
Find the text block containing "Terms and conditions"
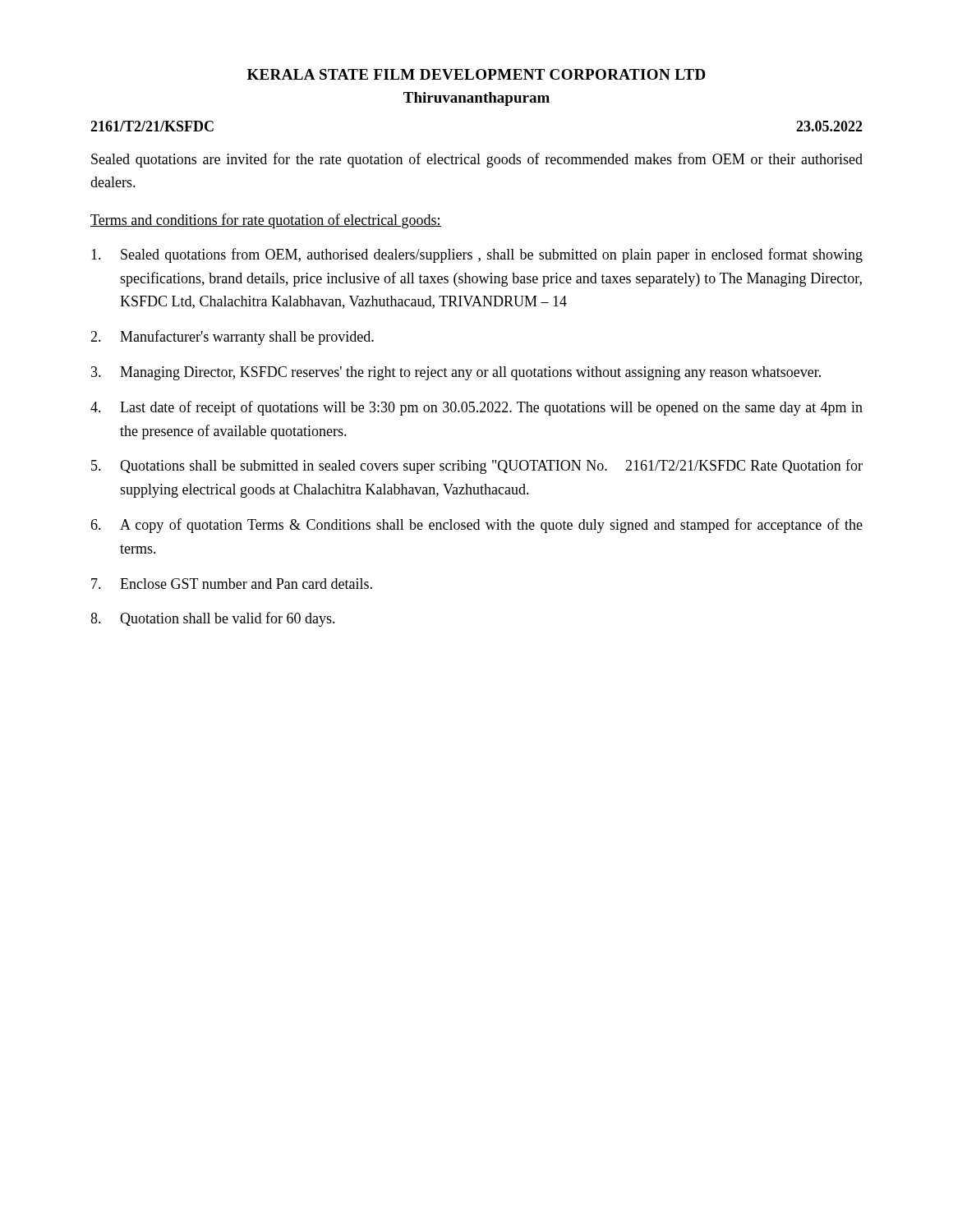pos(266,220)
